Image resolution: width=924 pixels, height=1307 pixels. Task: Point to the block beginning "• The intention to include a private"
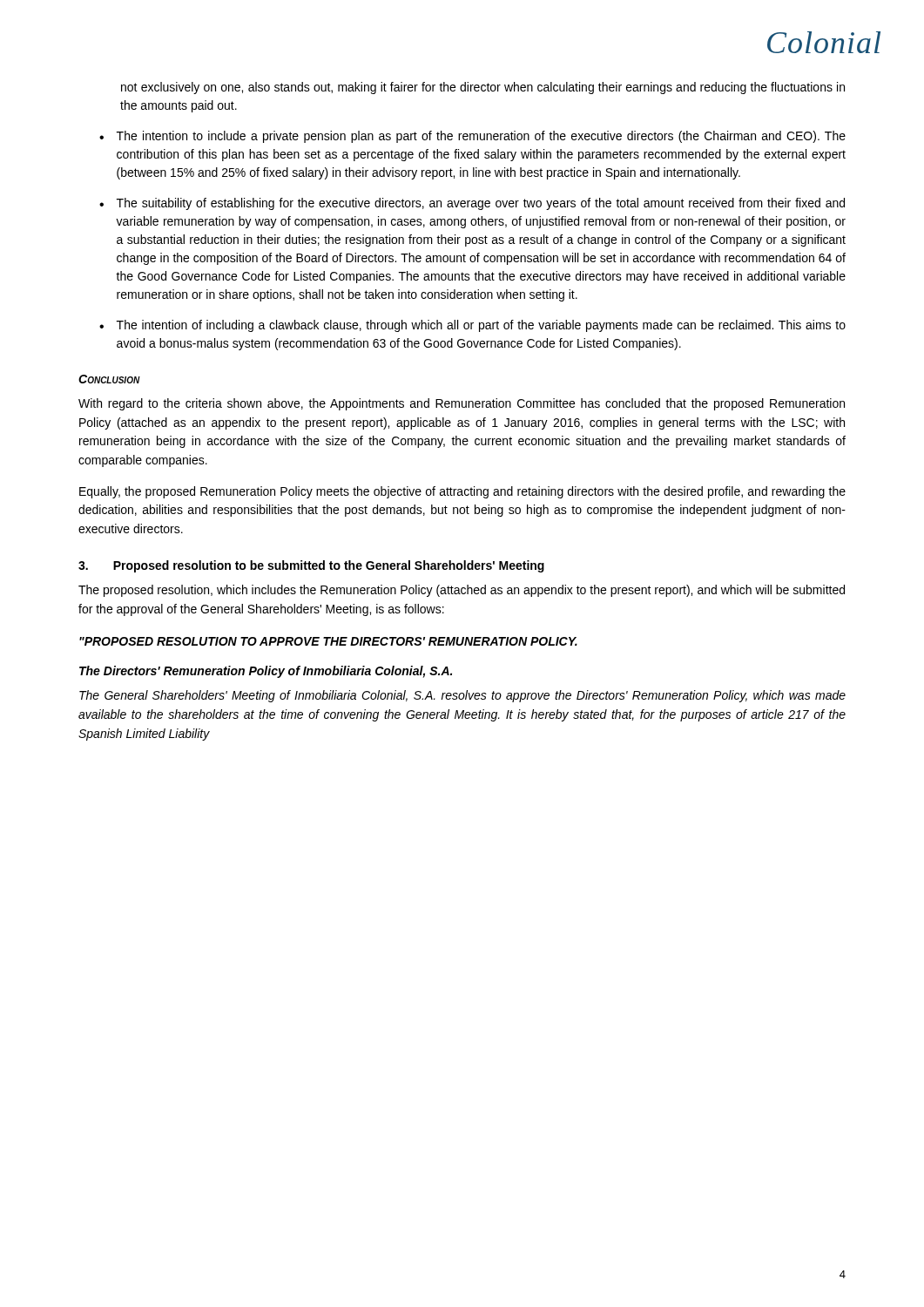pyautogui.click(x=472, y=155)
